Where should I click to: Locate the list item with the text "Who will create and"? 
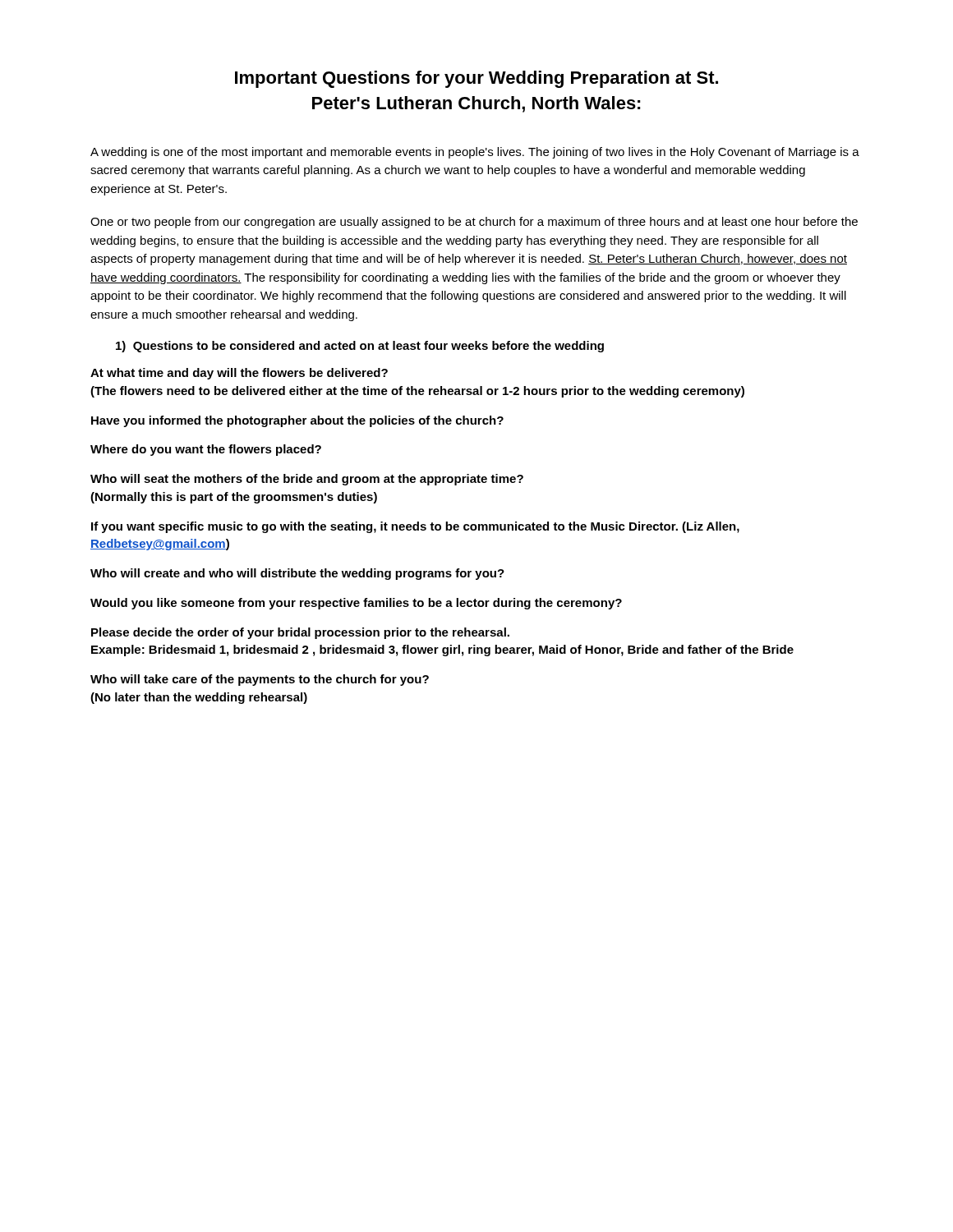pos(297,573)
